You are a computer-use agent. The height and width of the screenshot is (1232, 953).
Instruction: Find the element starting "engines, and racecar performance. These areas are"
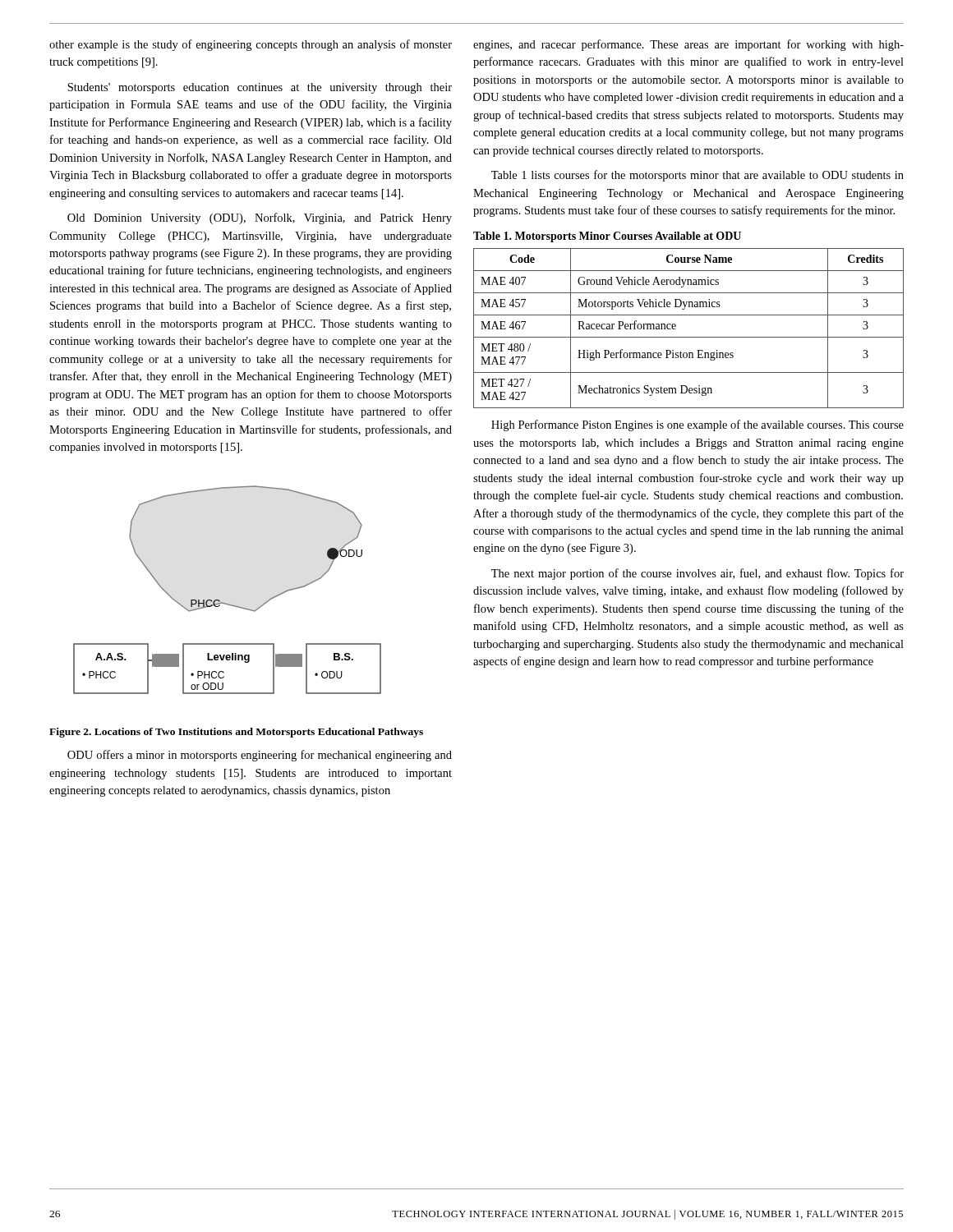688,128
